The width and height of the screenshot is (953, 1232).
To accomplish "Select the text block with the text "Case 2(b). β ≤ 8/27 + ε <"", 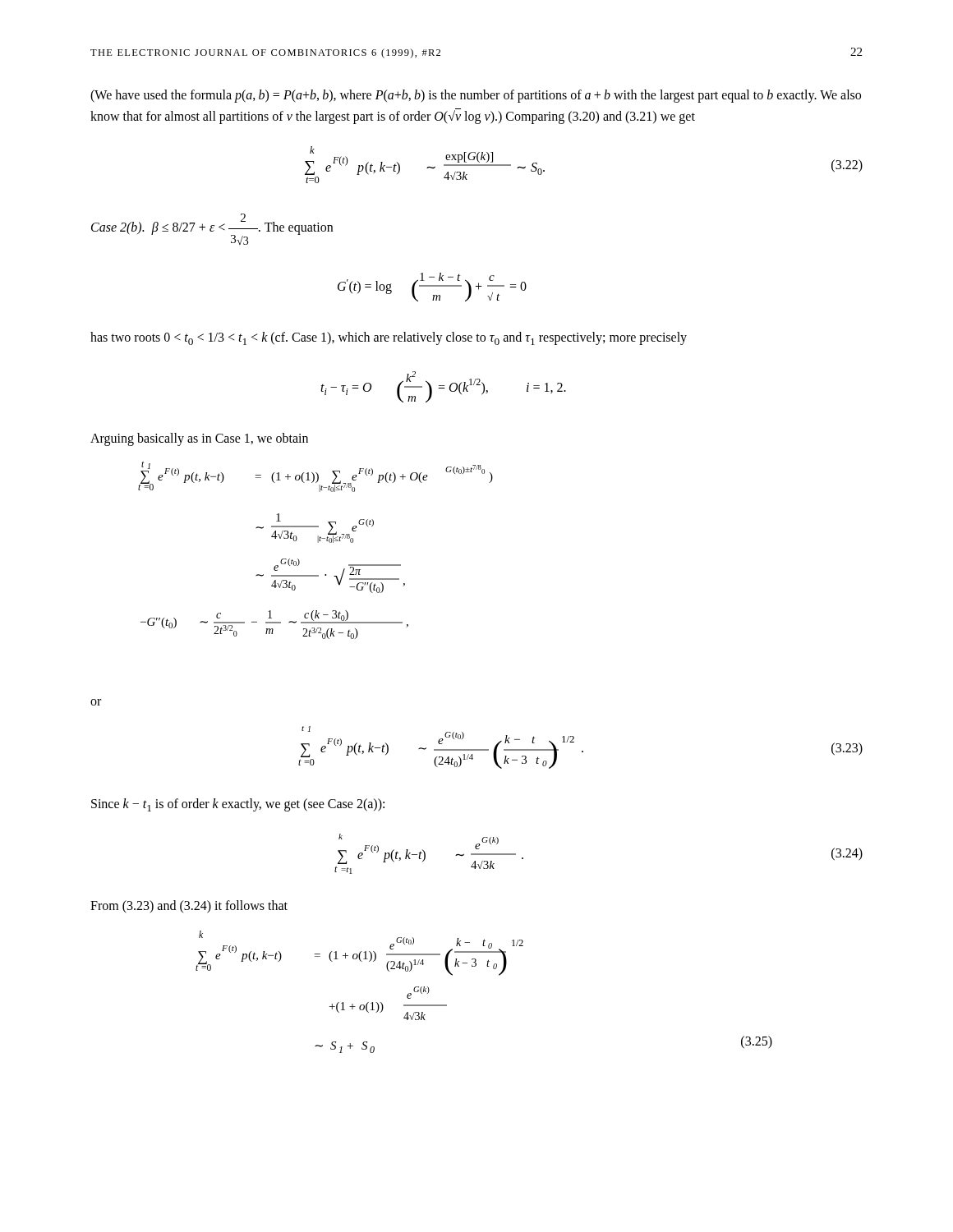I will 212,229.
